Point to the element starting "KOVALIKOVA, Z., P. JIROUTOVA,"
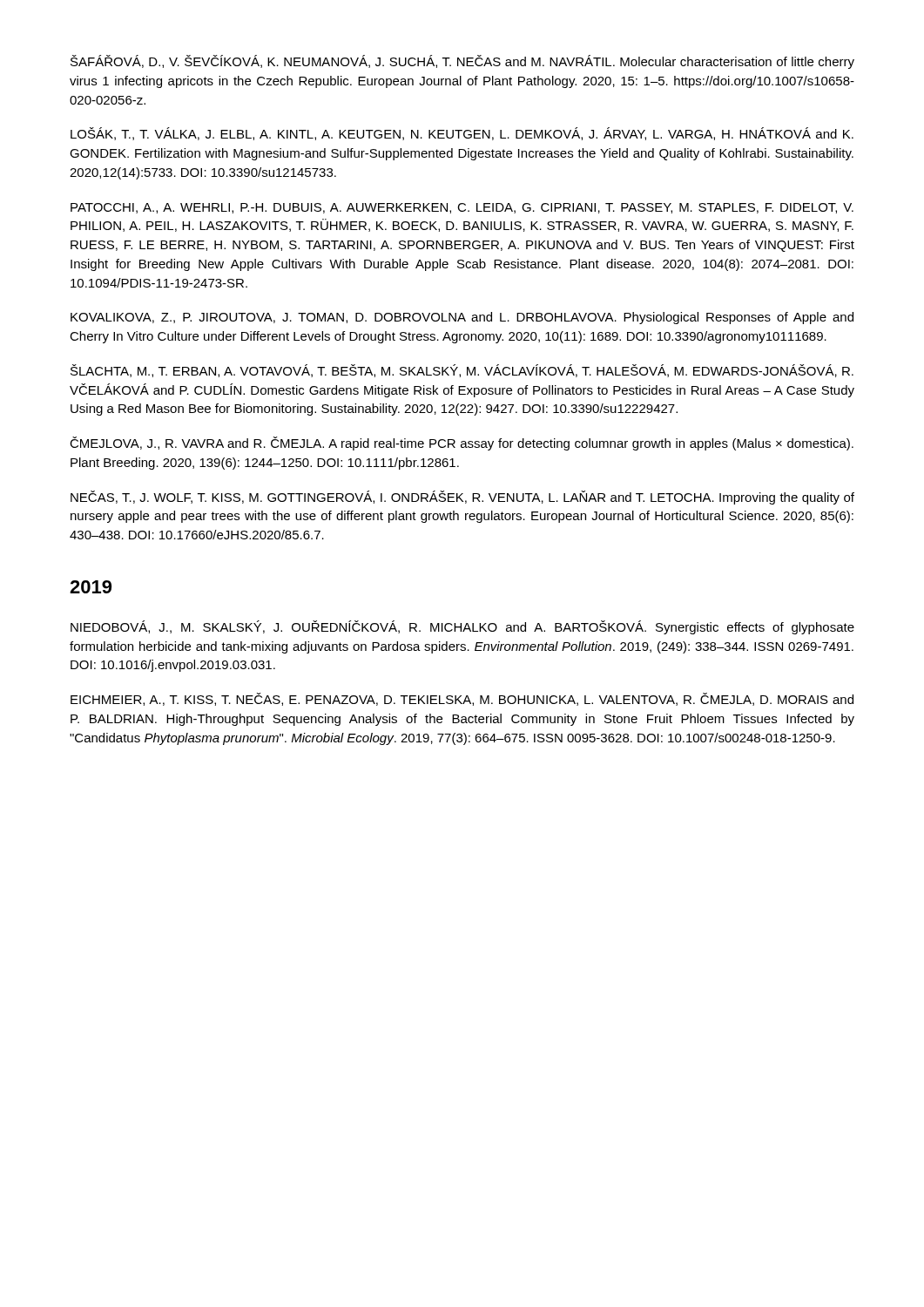 click(462, 326)
